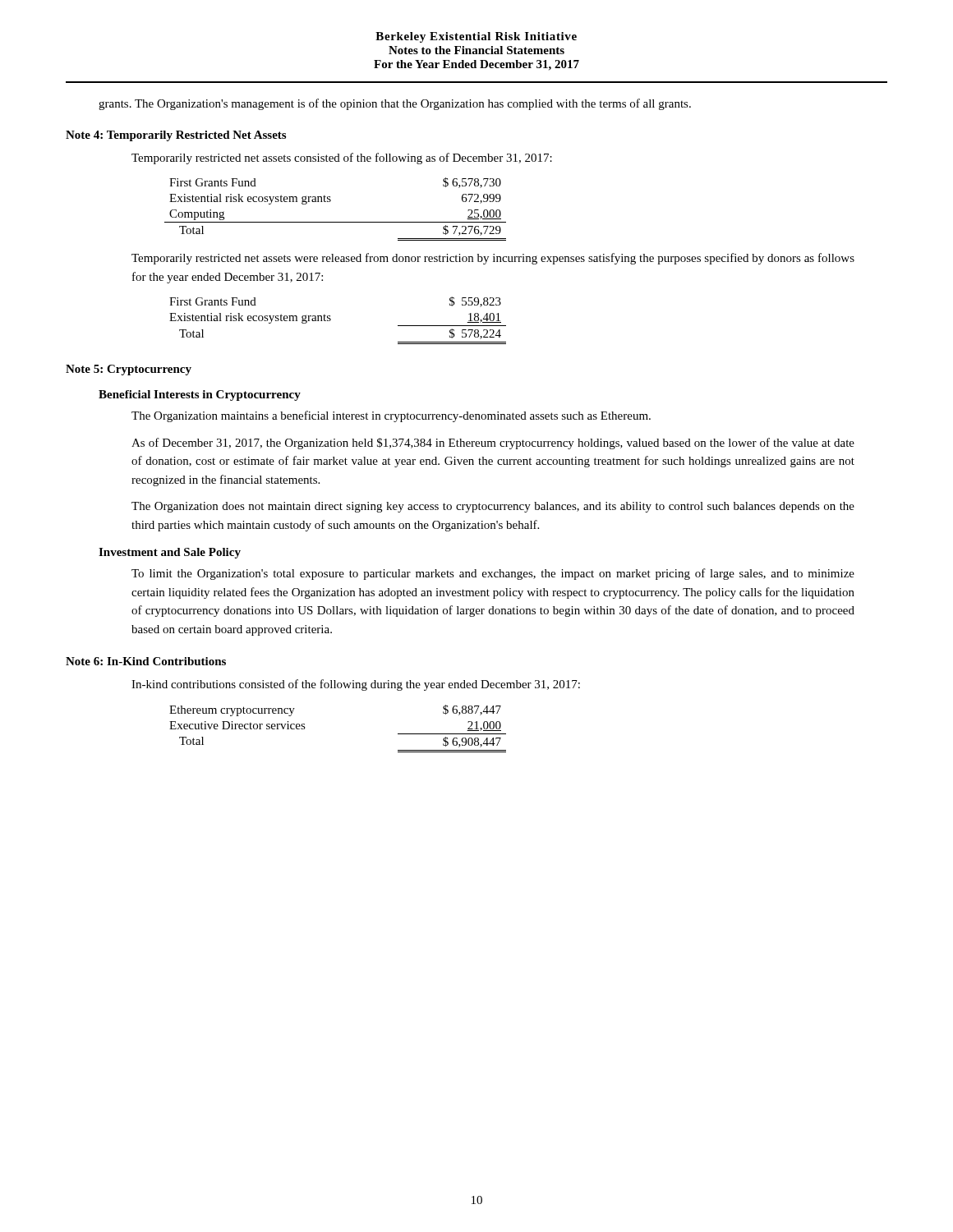Find the table that mentions "$ 559,823"
This screenshot has width=953, height=1232.
(x=476, y=319)
